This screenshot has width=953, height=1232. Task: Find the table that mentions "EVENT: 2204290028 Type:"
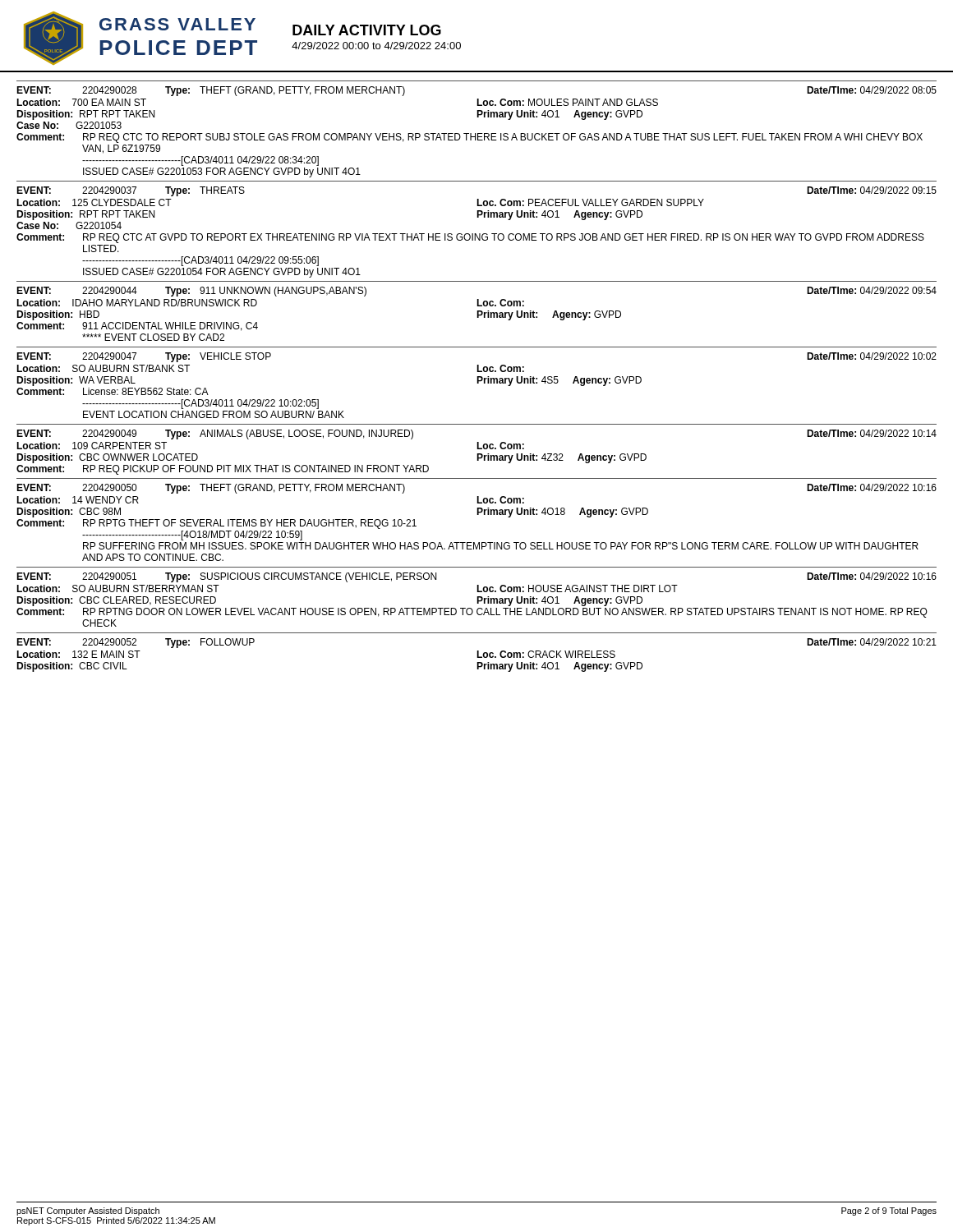pos(476,377)
